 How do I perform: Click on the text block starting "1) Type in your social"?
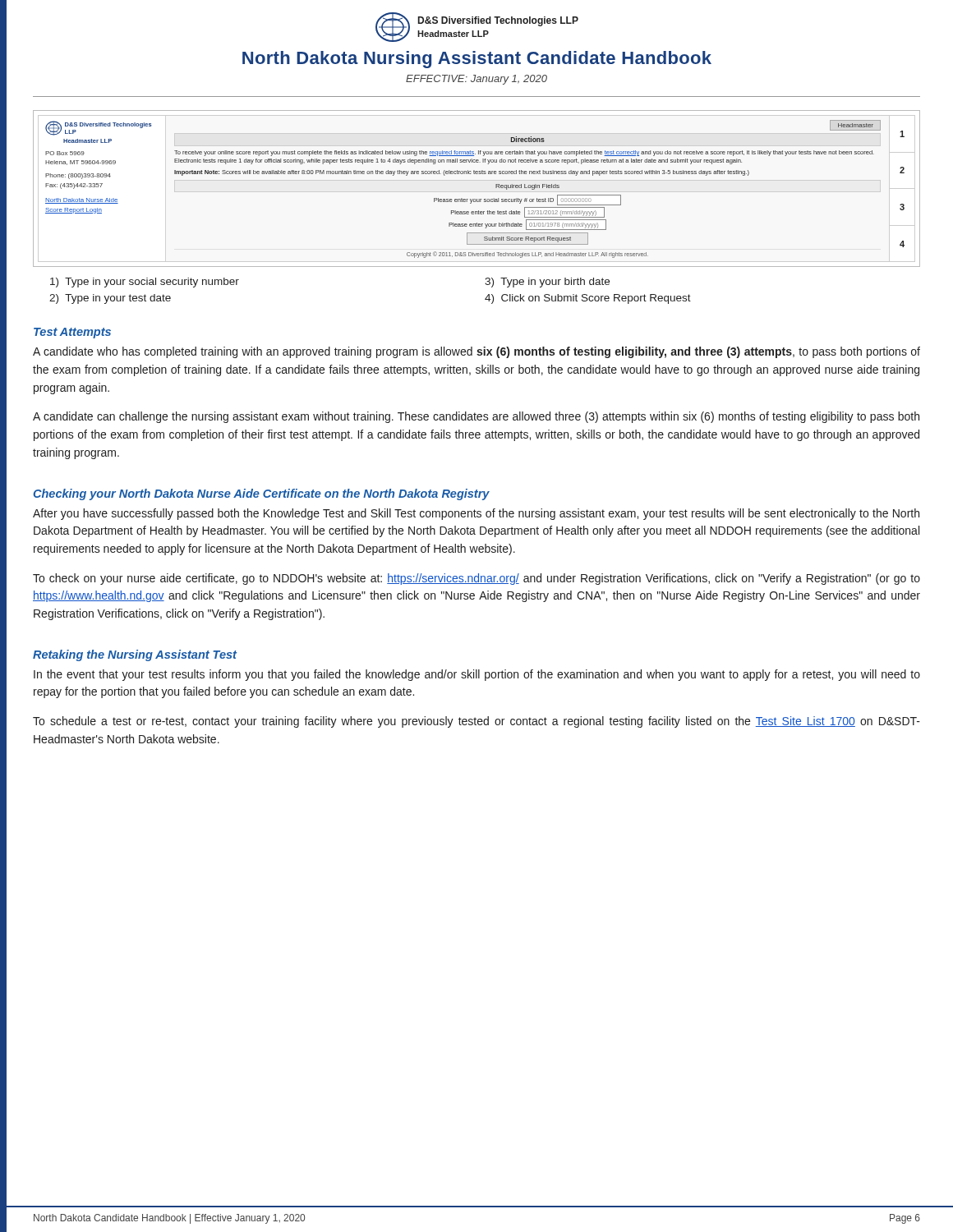(144, 282)
